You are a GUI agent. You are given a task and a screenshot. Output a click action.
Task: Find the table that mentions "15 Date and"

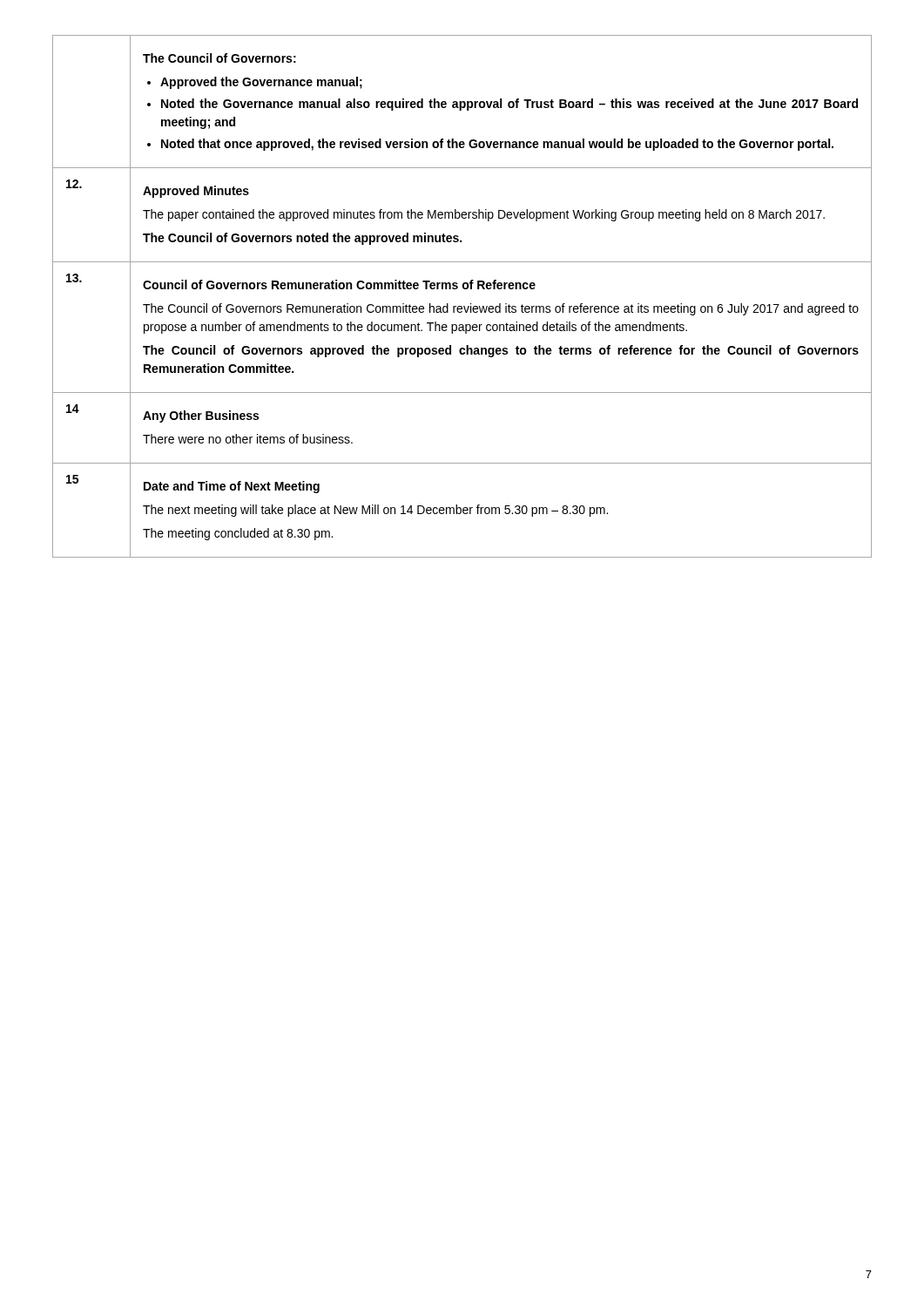tap(462, 510)
